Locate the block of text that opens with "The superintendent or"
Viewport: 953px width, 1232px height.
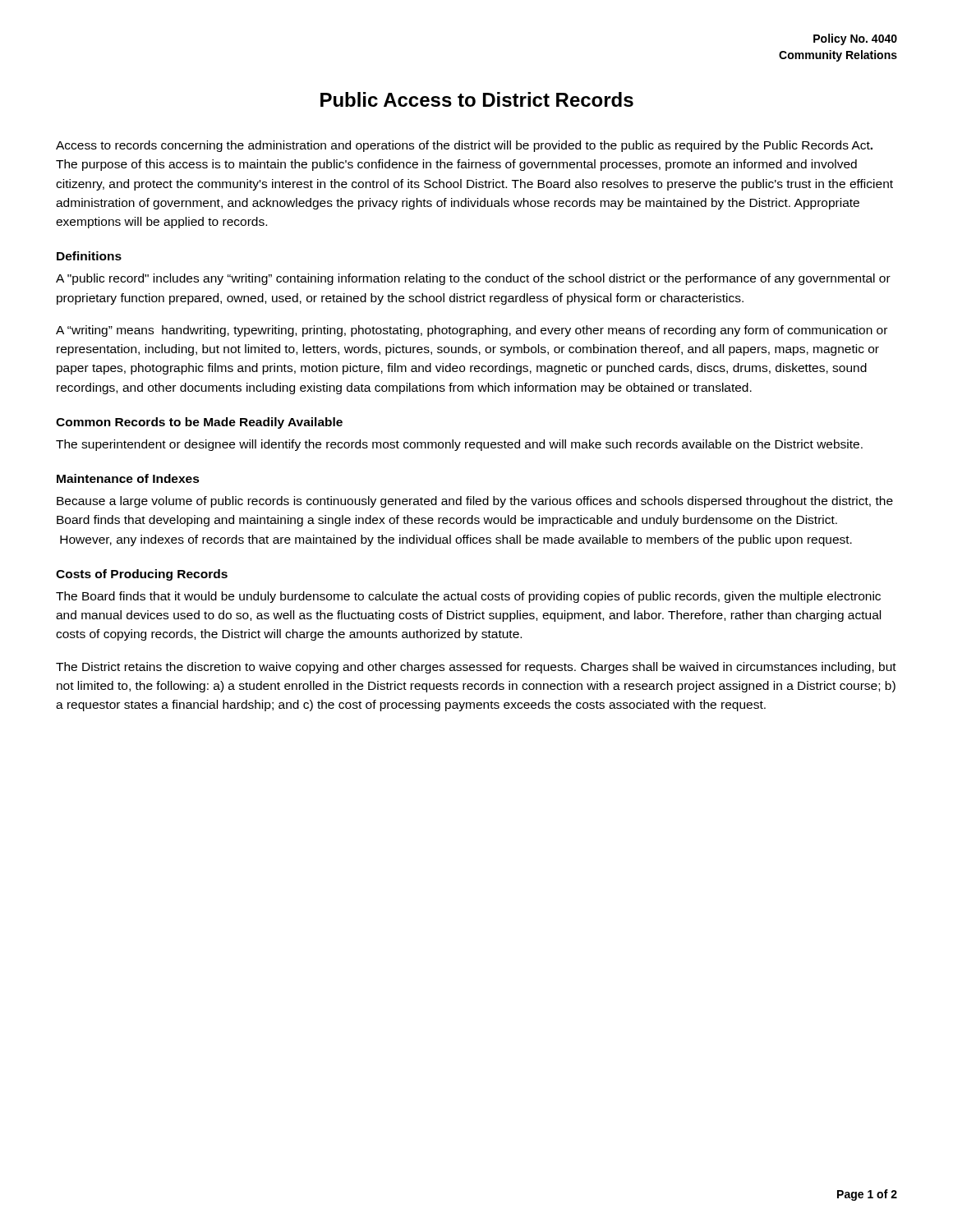[x=460, y=444]
